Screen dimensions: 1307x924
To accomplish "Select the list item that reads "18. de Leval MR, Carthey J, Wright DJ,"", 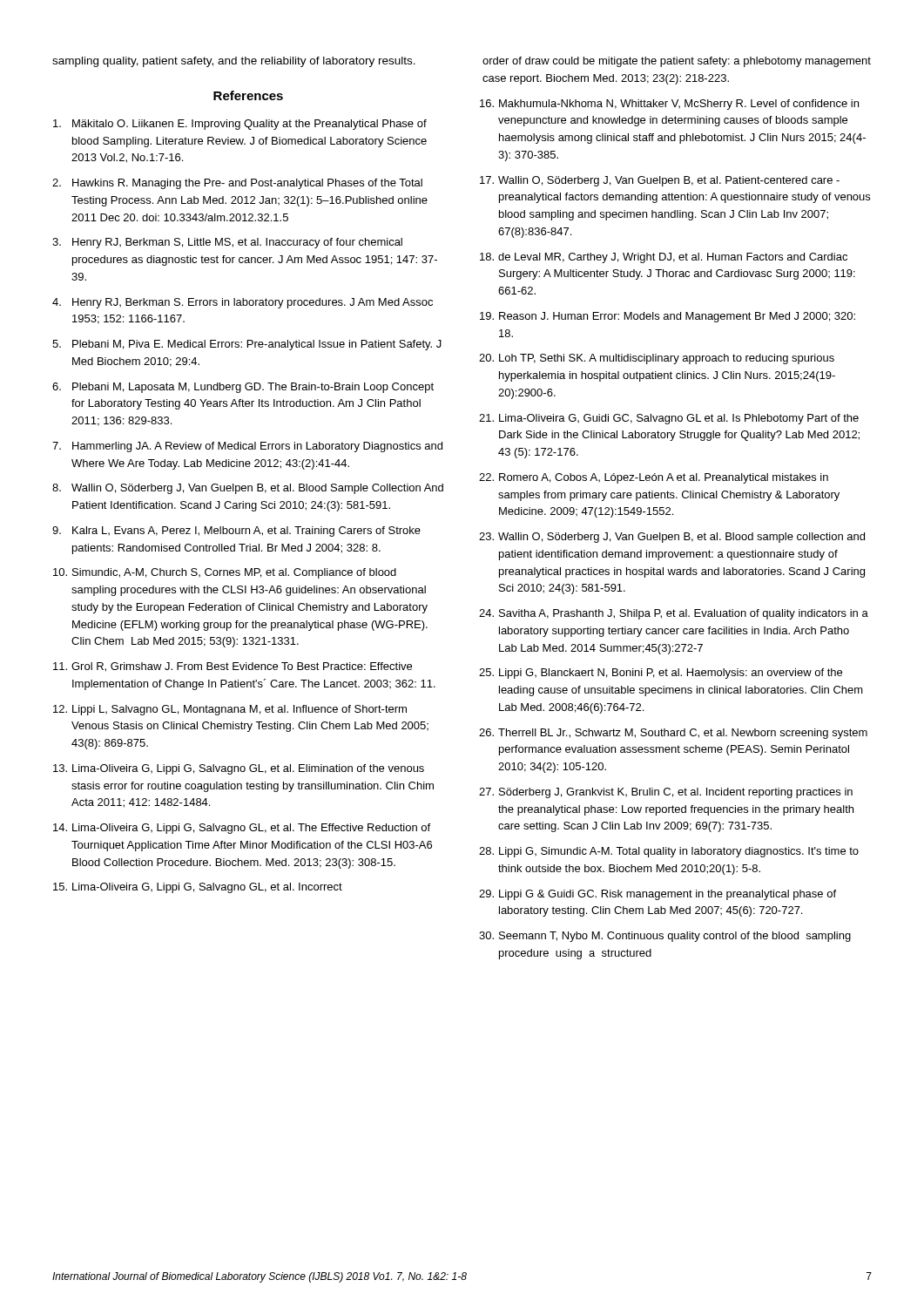I will click(675, 274).
